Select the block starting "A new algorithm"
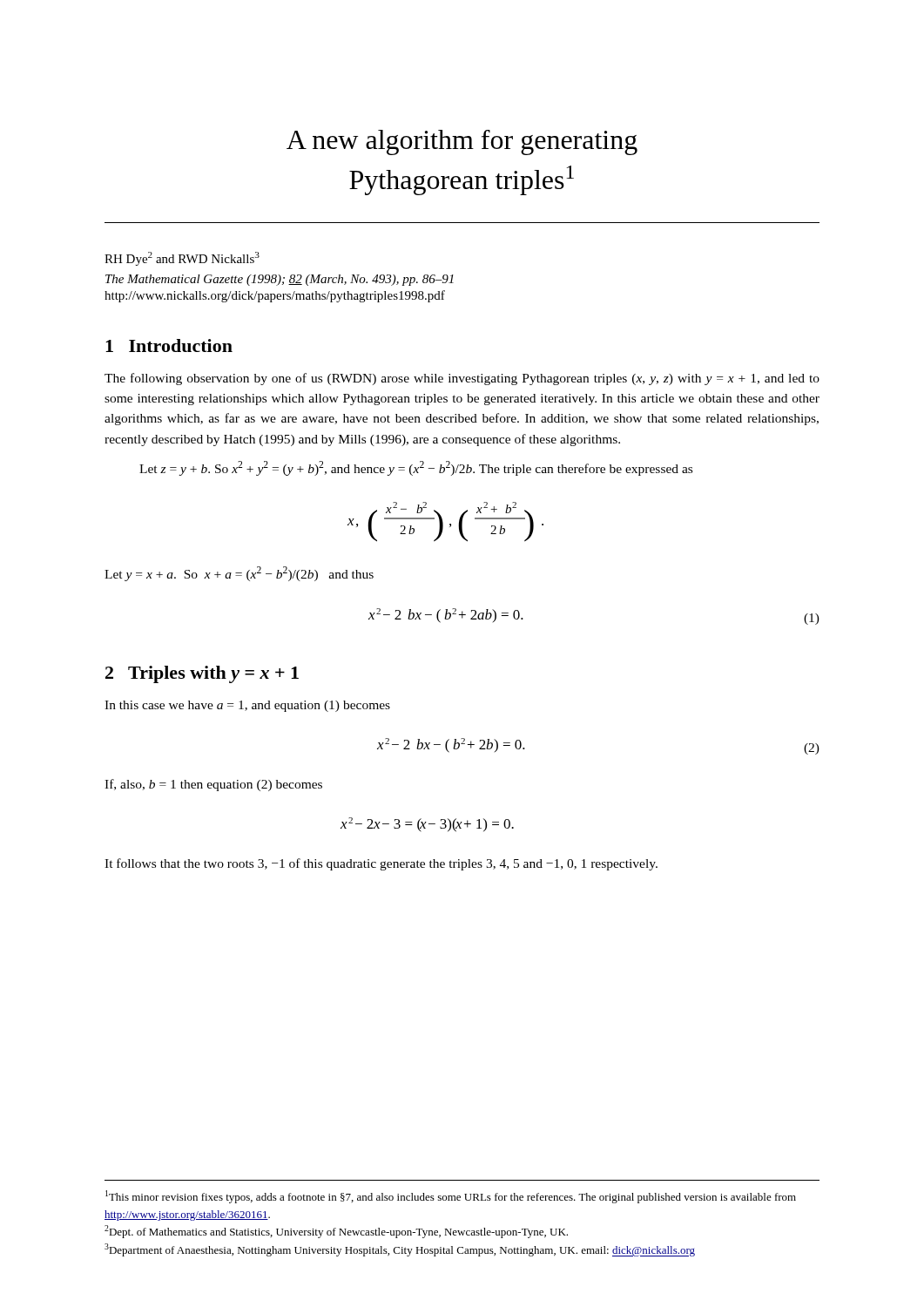Image resolution: width=924 pixels, height=1307 pixels. (x=462, y=160)
